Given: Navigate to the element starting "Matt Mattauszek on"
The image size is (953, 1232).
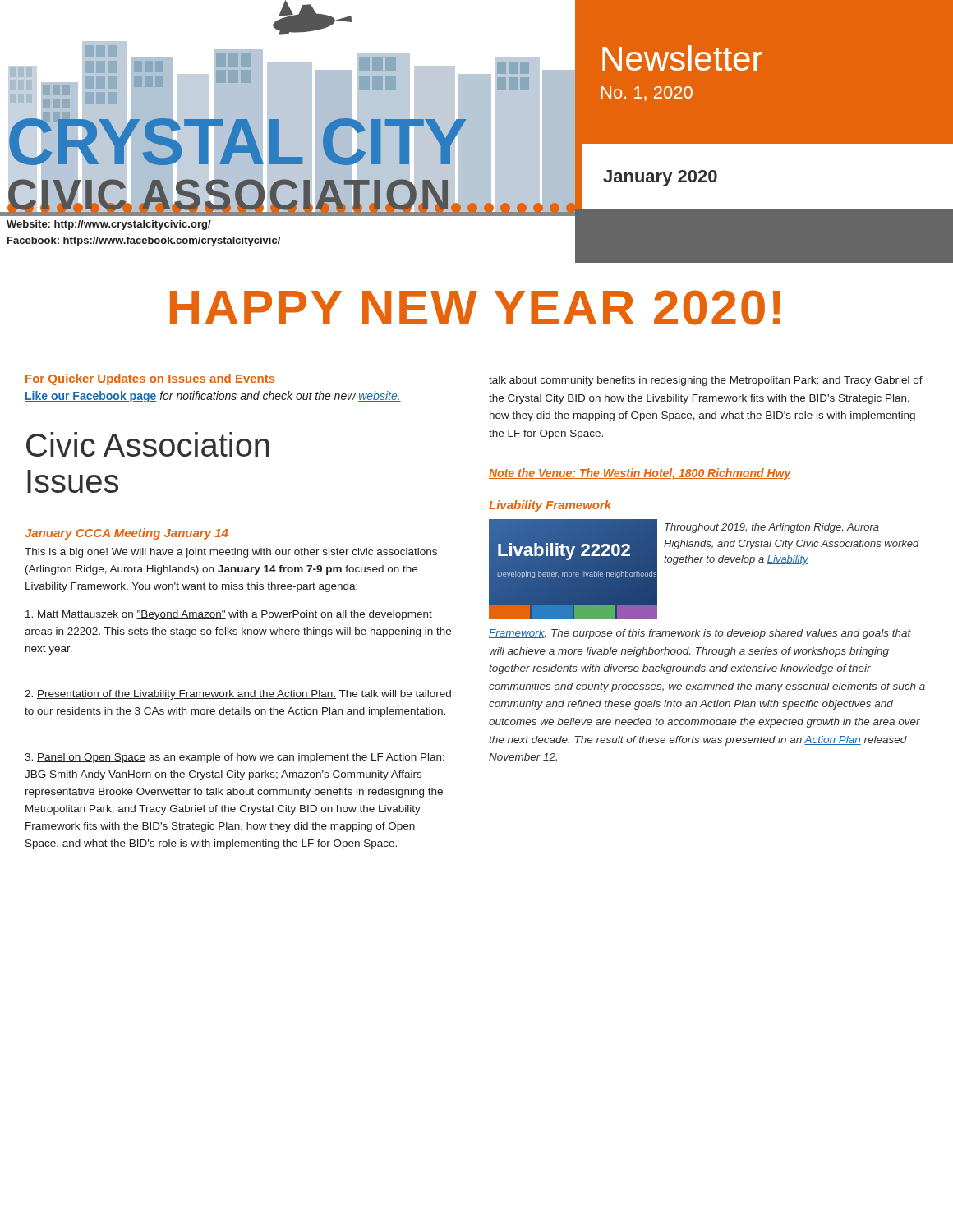Looking at the screenshot, I should pyautogui.click(x=238, y=631).
